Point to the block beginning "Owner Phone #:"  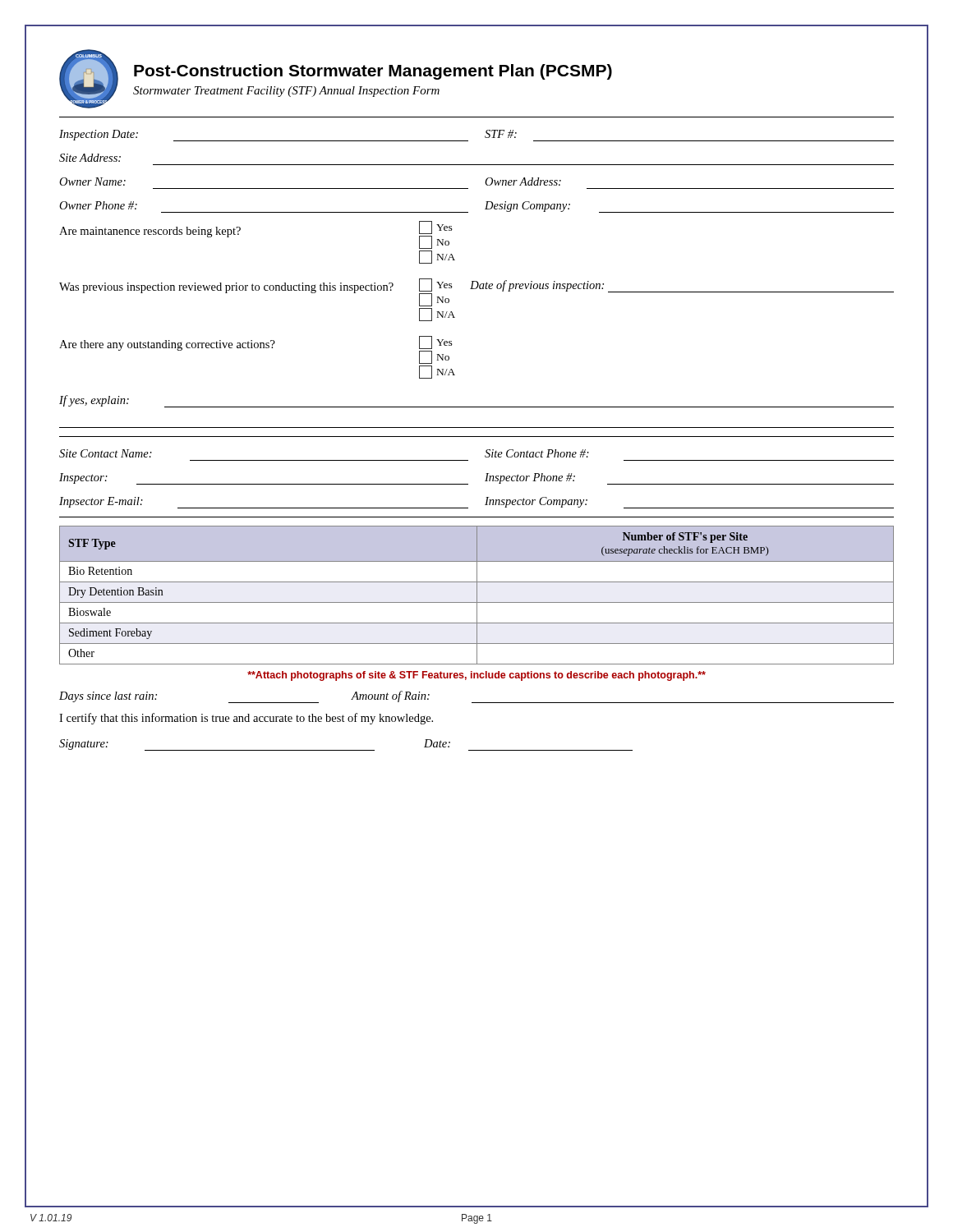click(x=476, y=205)
